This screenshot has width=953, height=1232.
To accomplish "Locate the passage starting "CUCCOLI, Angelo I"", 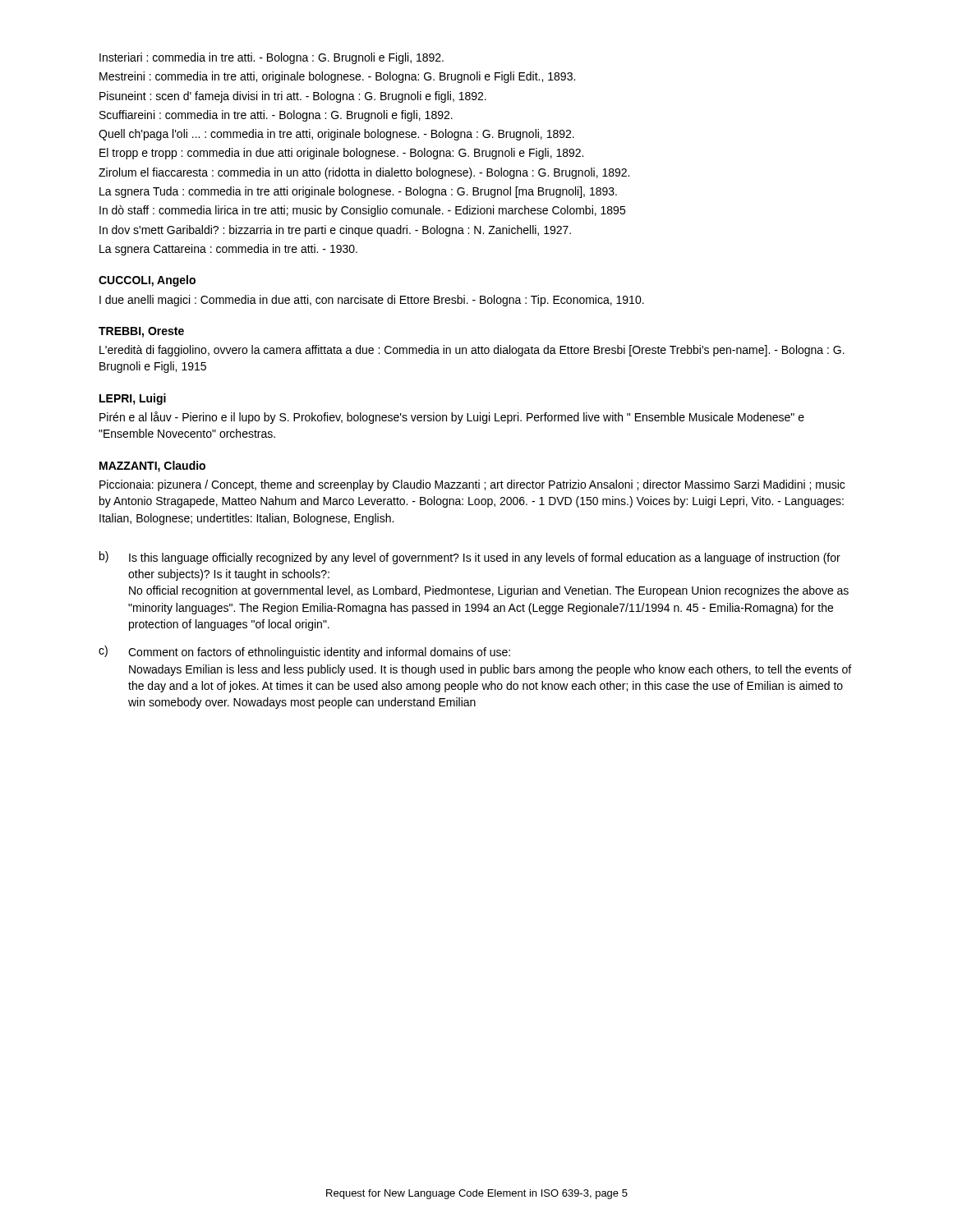I will pyautogui.click(x=476, y=290).
